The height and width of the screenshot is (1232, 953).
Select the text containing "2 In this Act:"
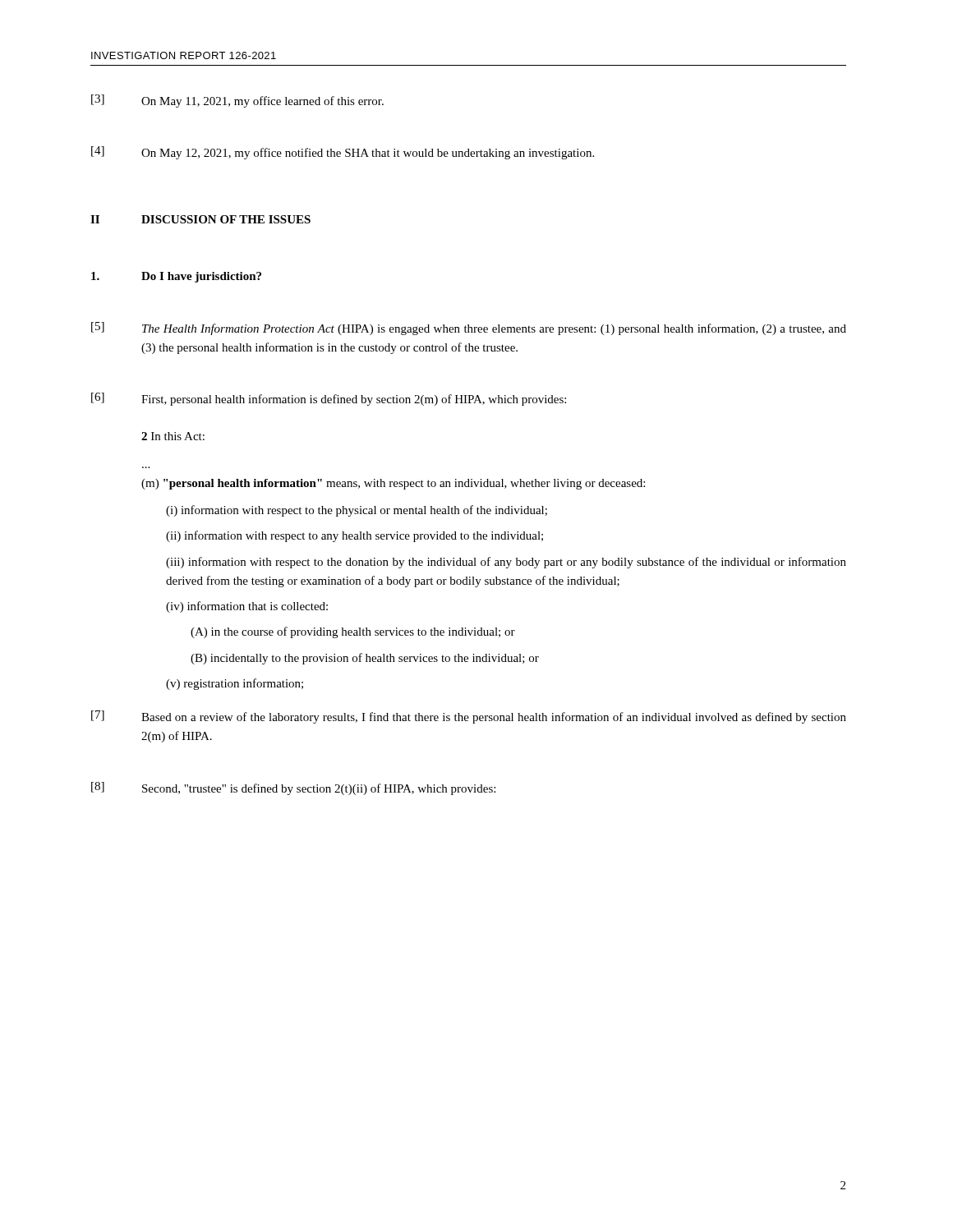click(173, 436)
